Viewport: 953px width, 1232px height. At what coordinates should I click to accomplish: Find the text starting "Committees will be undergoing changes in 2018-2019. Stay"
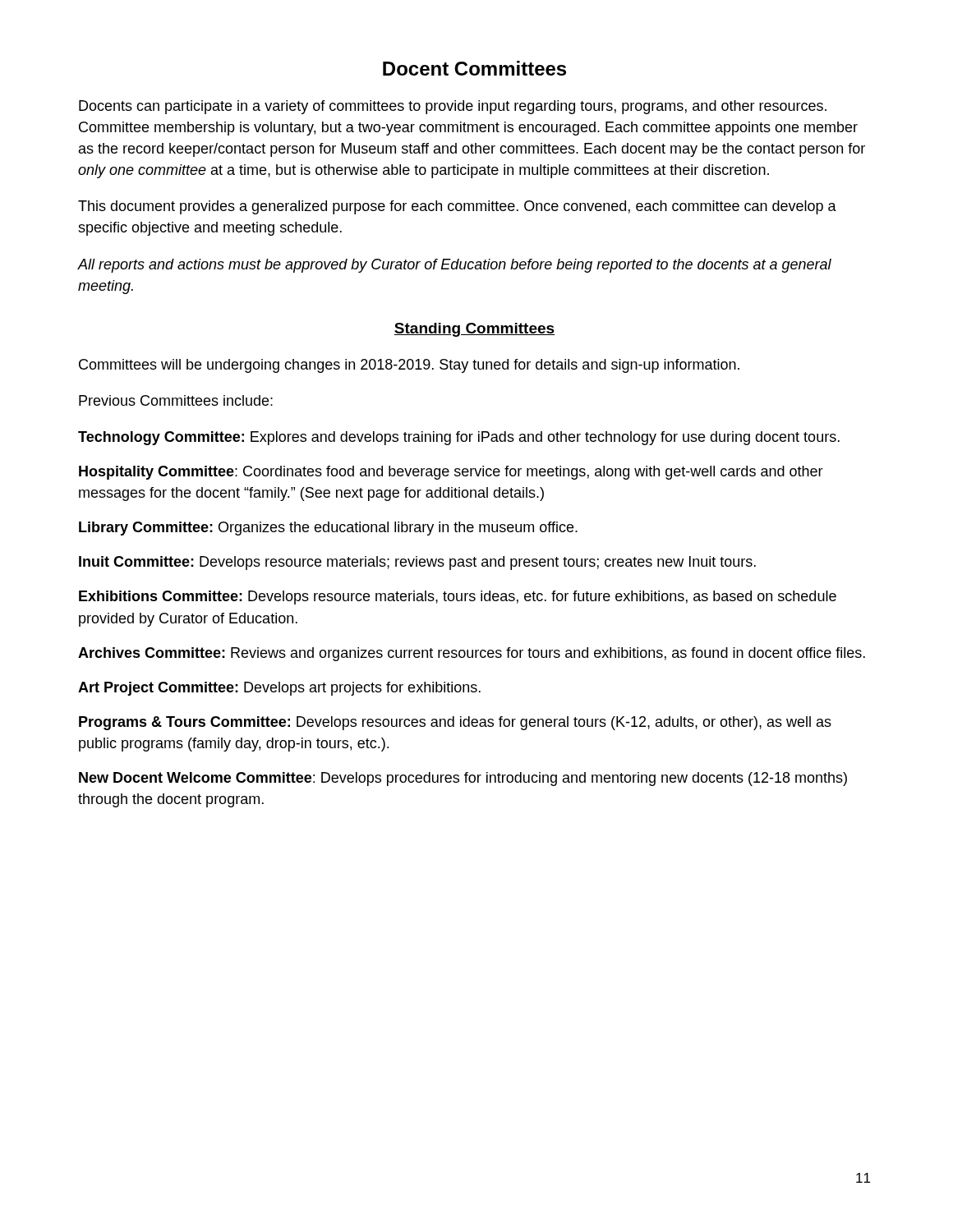[x=409, y=364]
